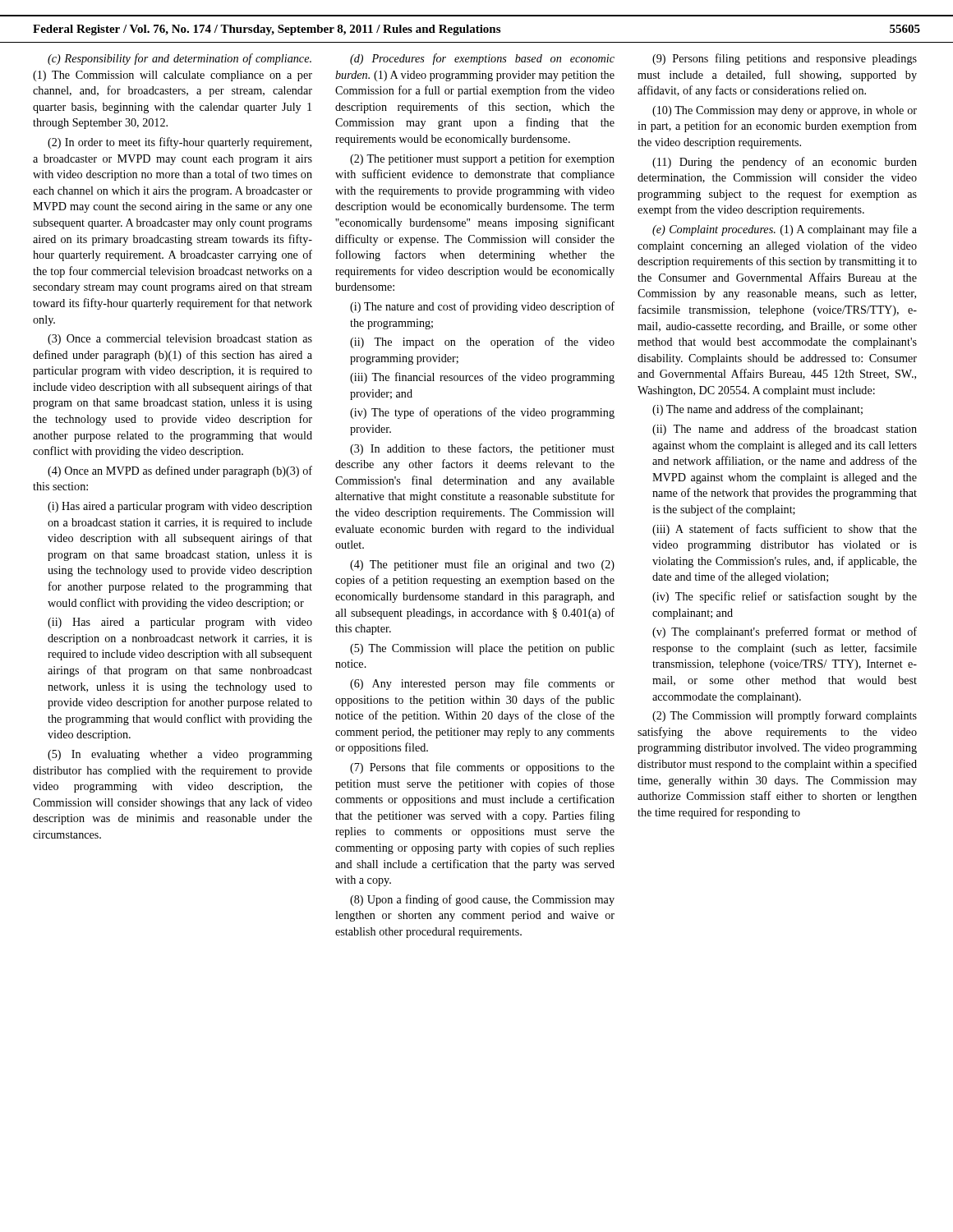Locate the text block that reads "(9) Persons filing petitions and"
Viewport: 953px width, 1232px height.
[x=777, y=436]
